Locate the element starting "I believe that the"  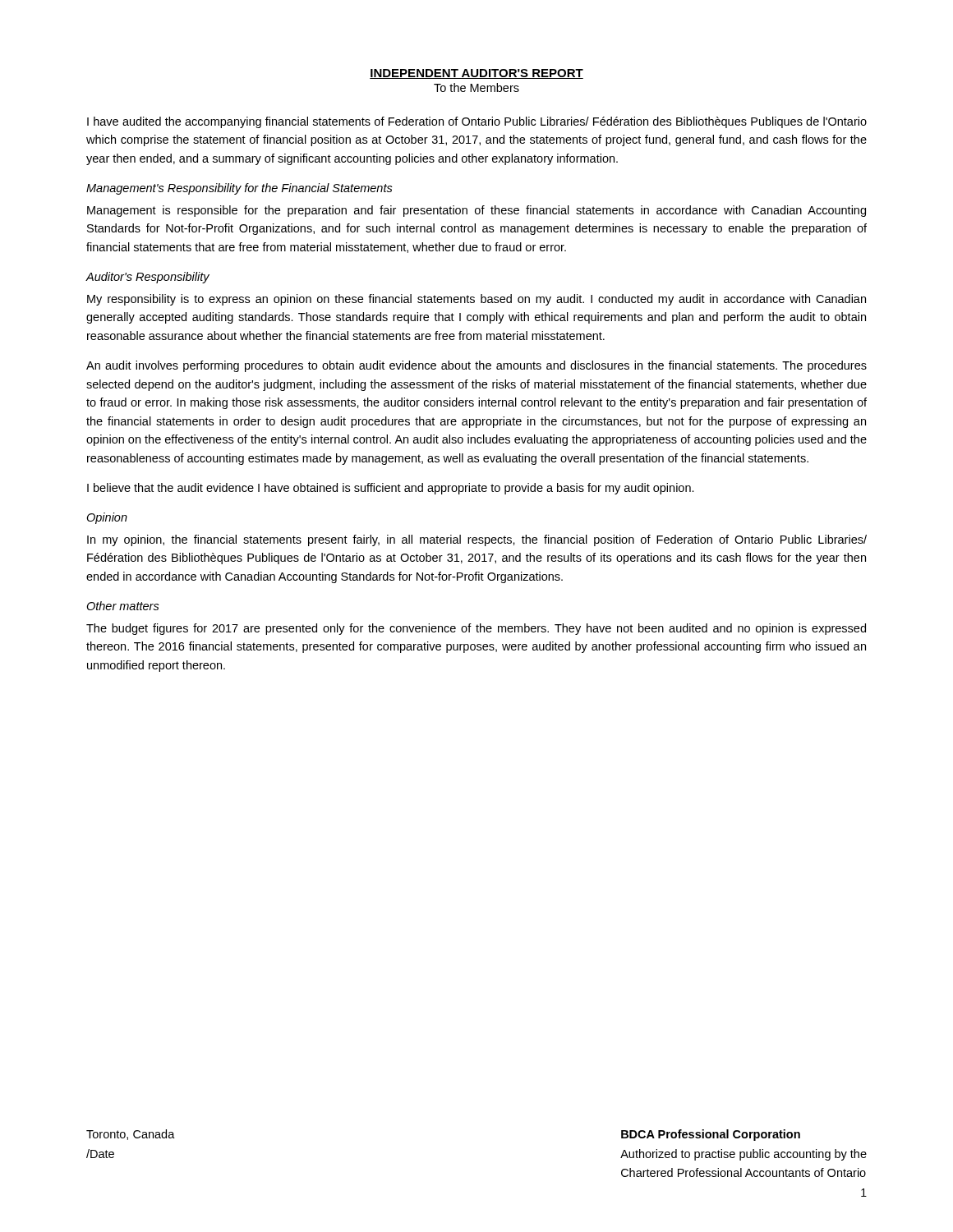(476, 488)
